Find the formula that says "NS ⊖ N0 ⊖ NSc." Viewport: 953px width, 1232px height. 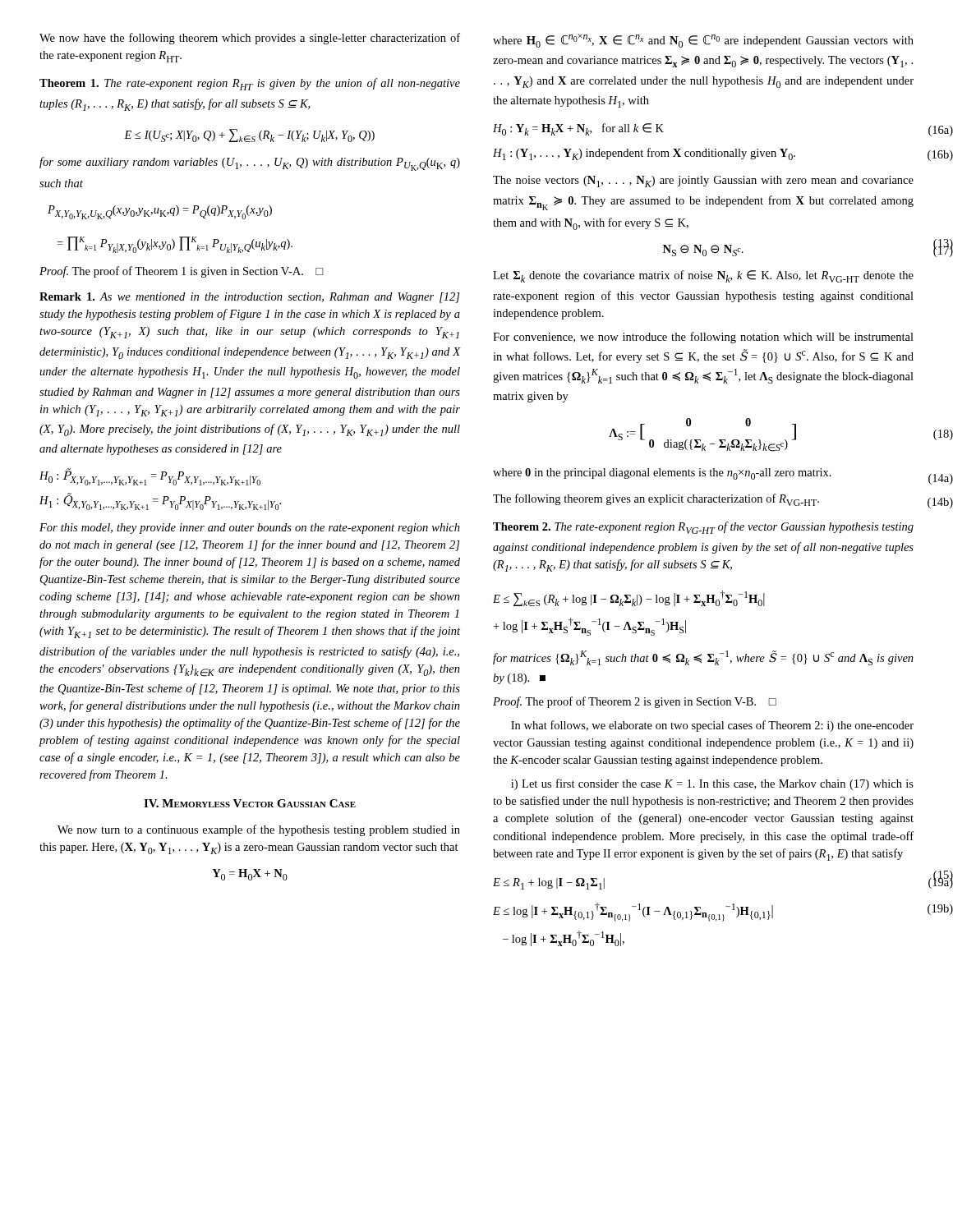click(703, 251)
